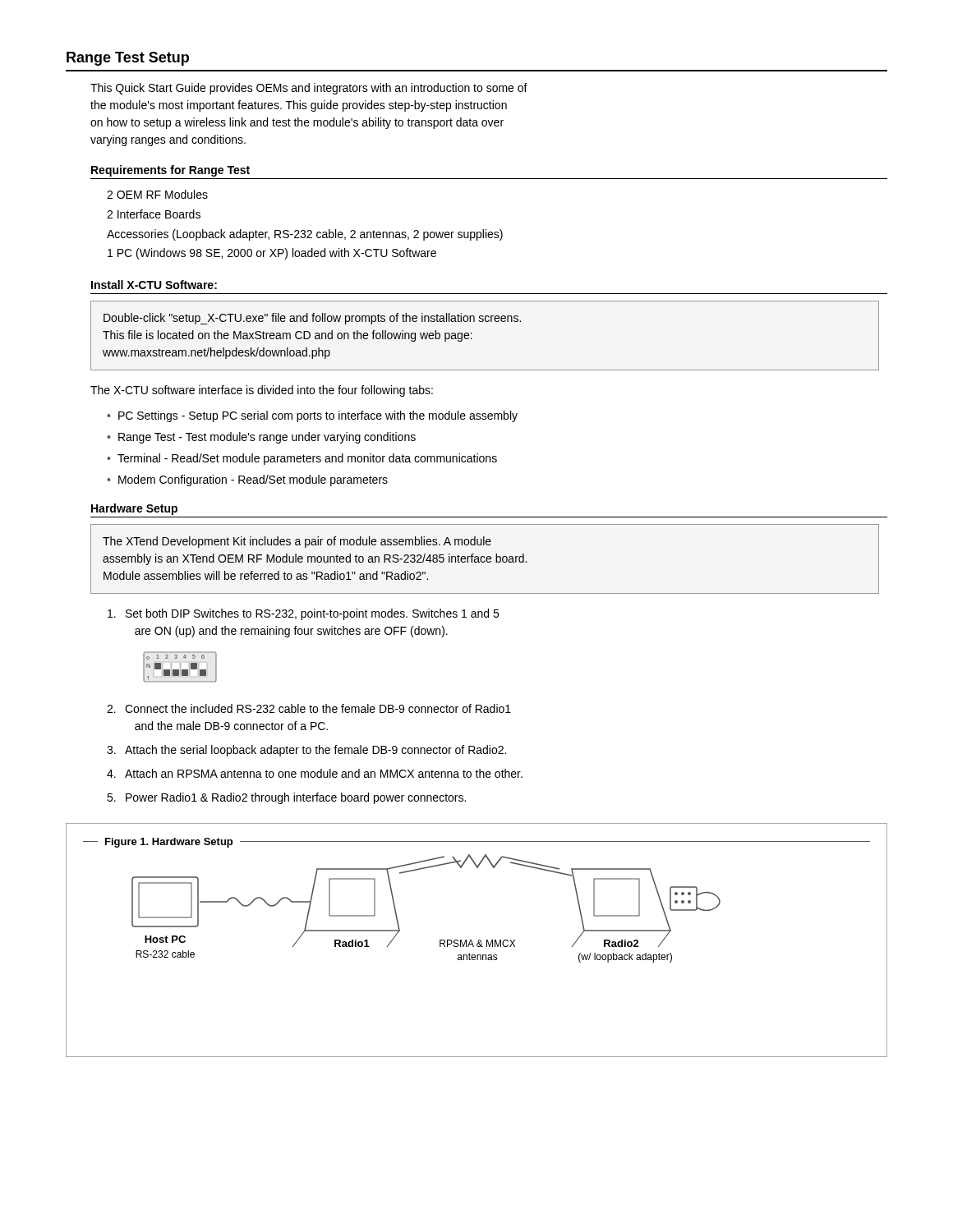Navigate to the element starting "This Quick Start Guide"
The width and height of the screenshot is (953, 1232).
click(309, 114)
